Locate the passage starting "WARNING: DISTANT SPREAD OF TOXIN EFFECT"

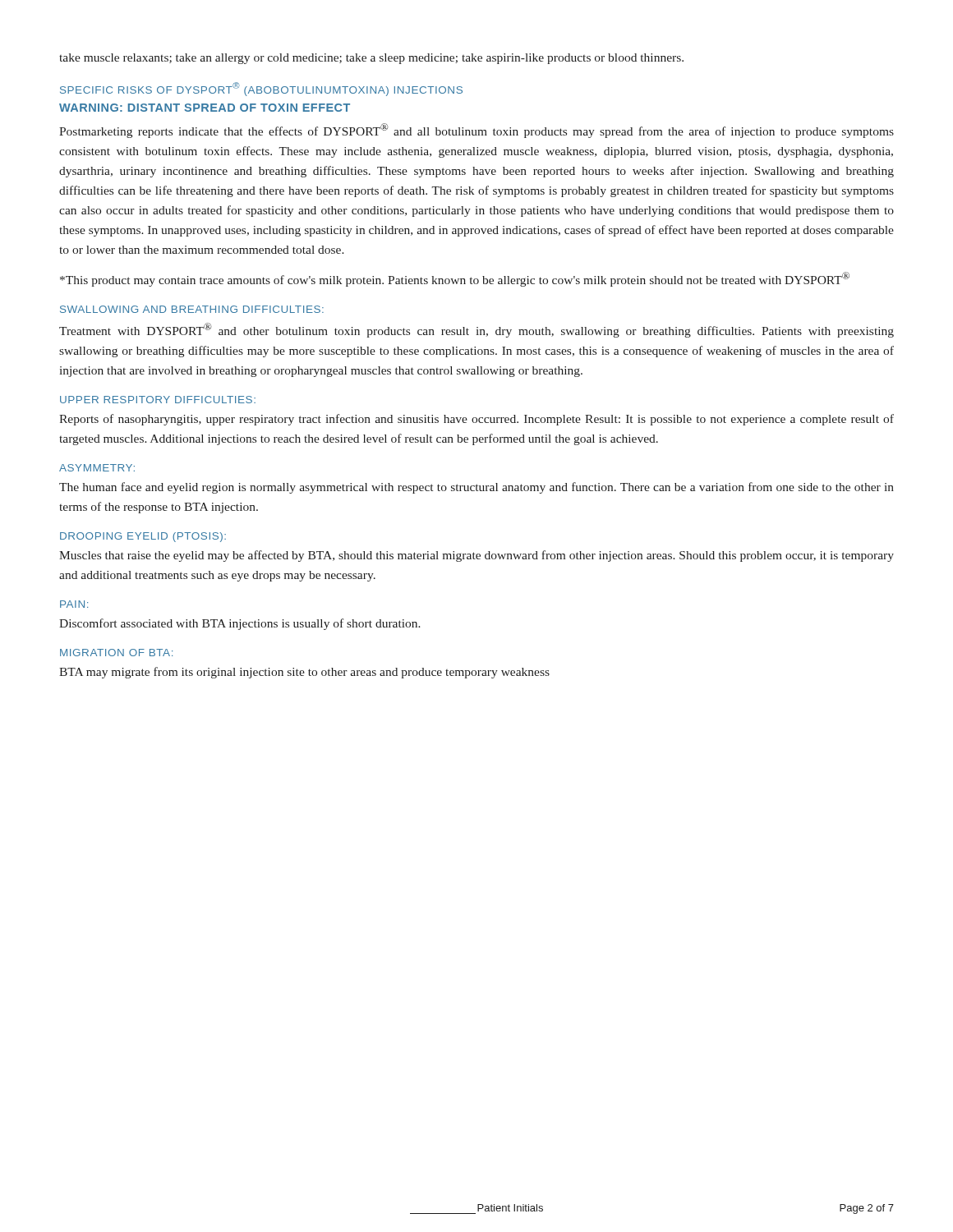coord(205,107)
